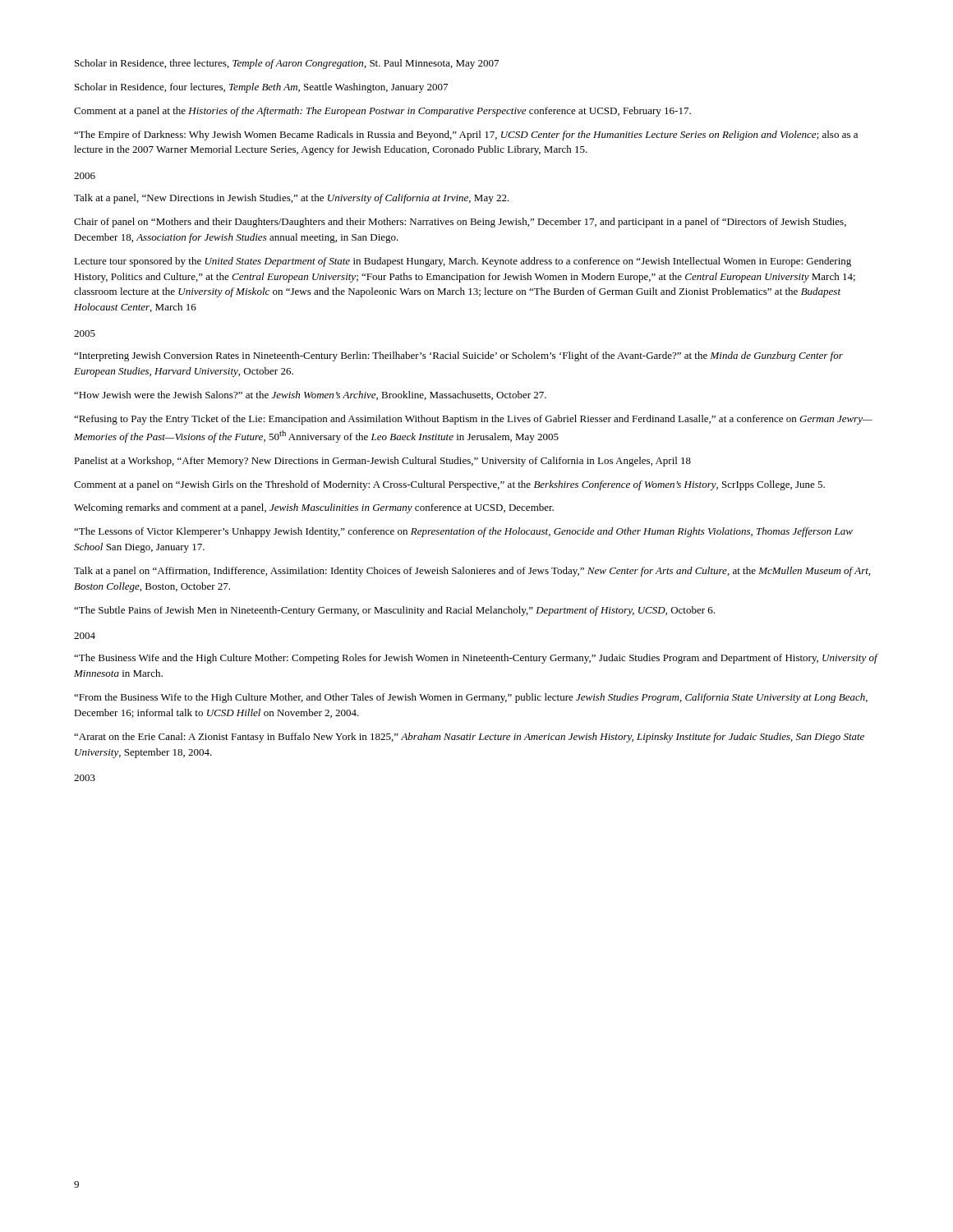
Task: Locate the block of text that opens with "Scholar in Residence, four lectures,"
Action: coord(261,86)
